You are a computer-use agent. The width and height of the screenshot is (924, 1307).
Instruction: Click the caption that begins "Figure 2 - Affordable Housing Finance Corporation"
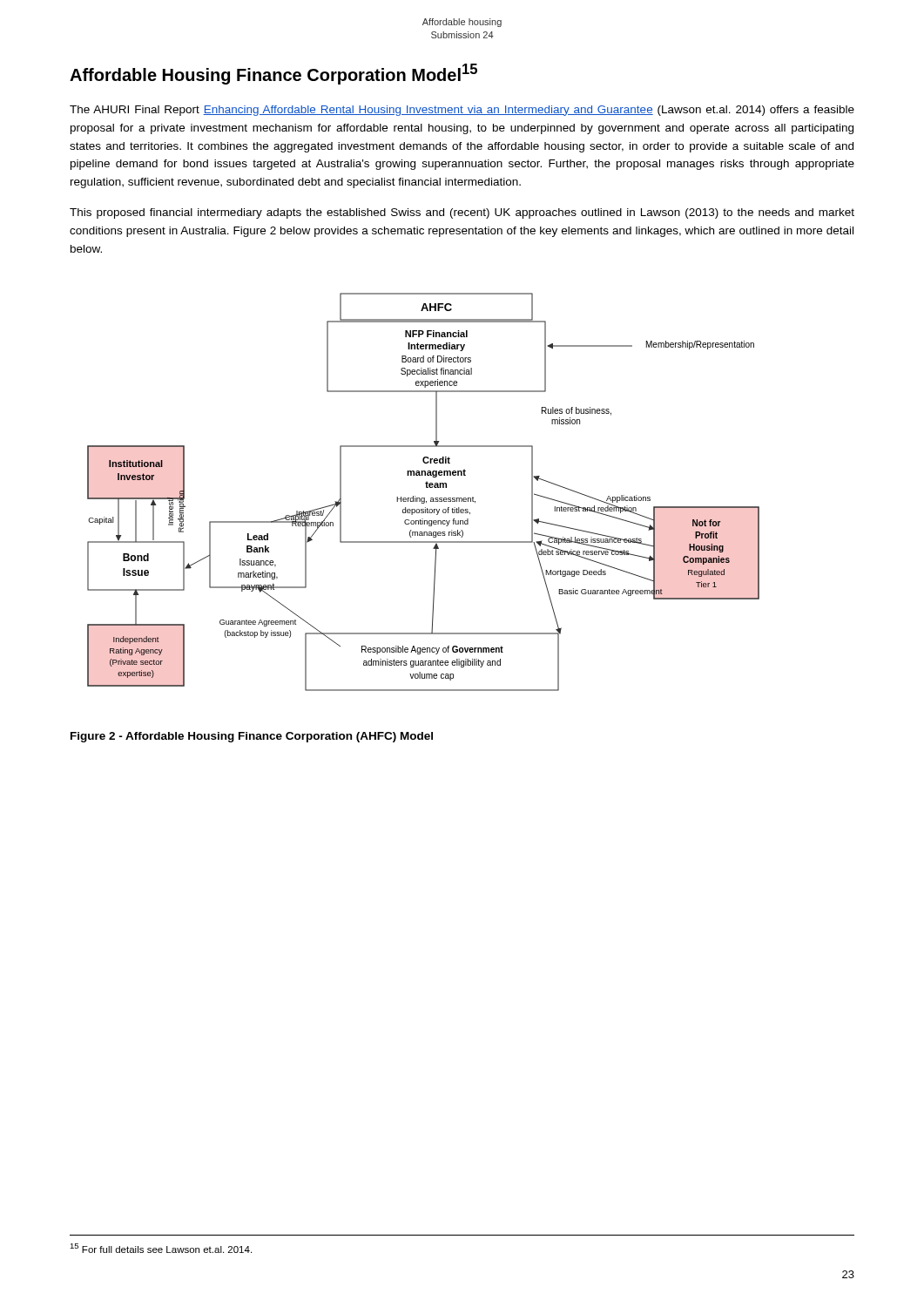pos(252,736)
